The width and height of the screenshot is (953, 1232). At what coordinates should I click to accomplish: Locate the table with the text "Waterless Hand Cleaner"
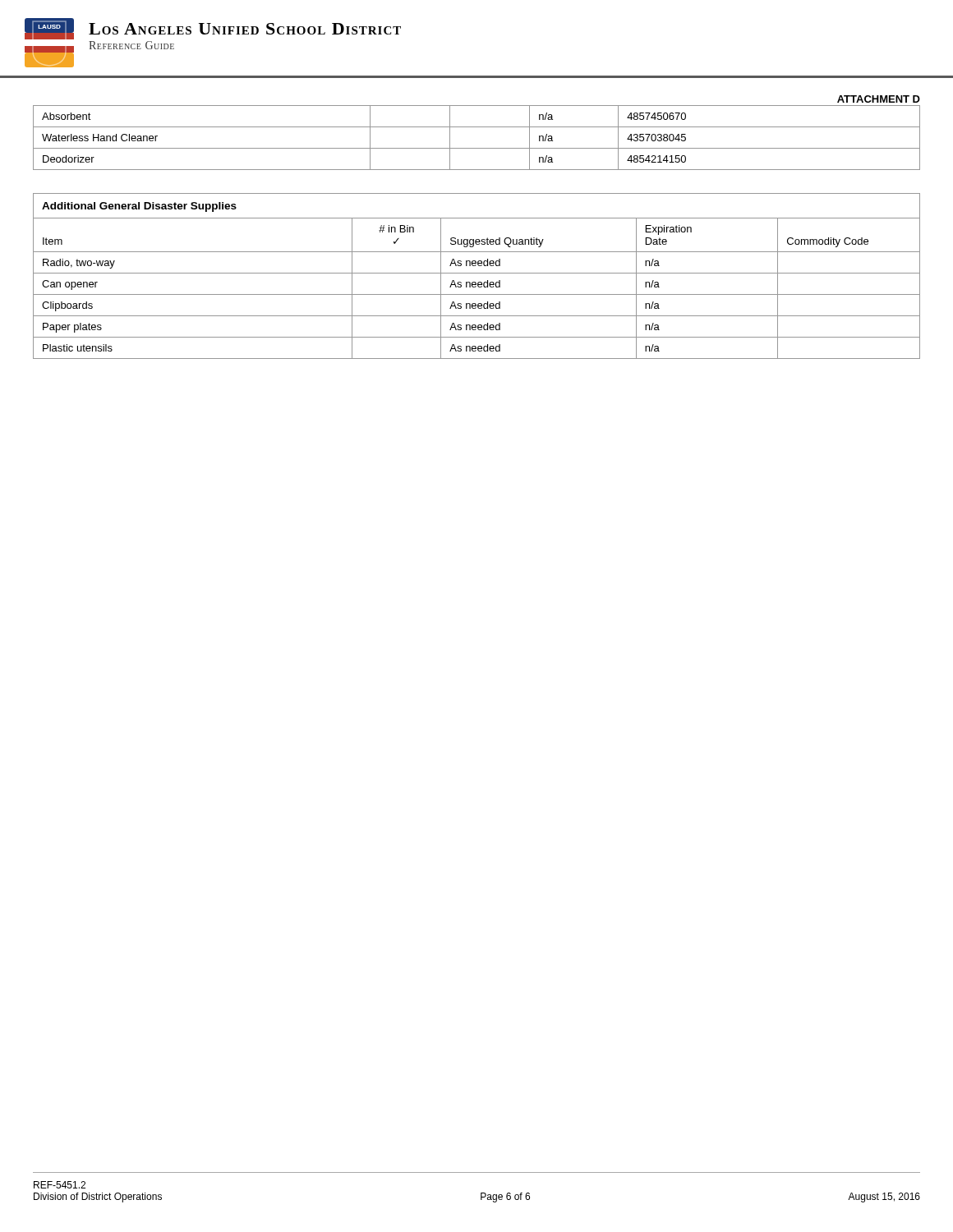click(x=476, y=138)
